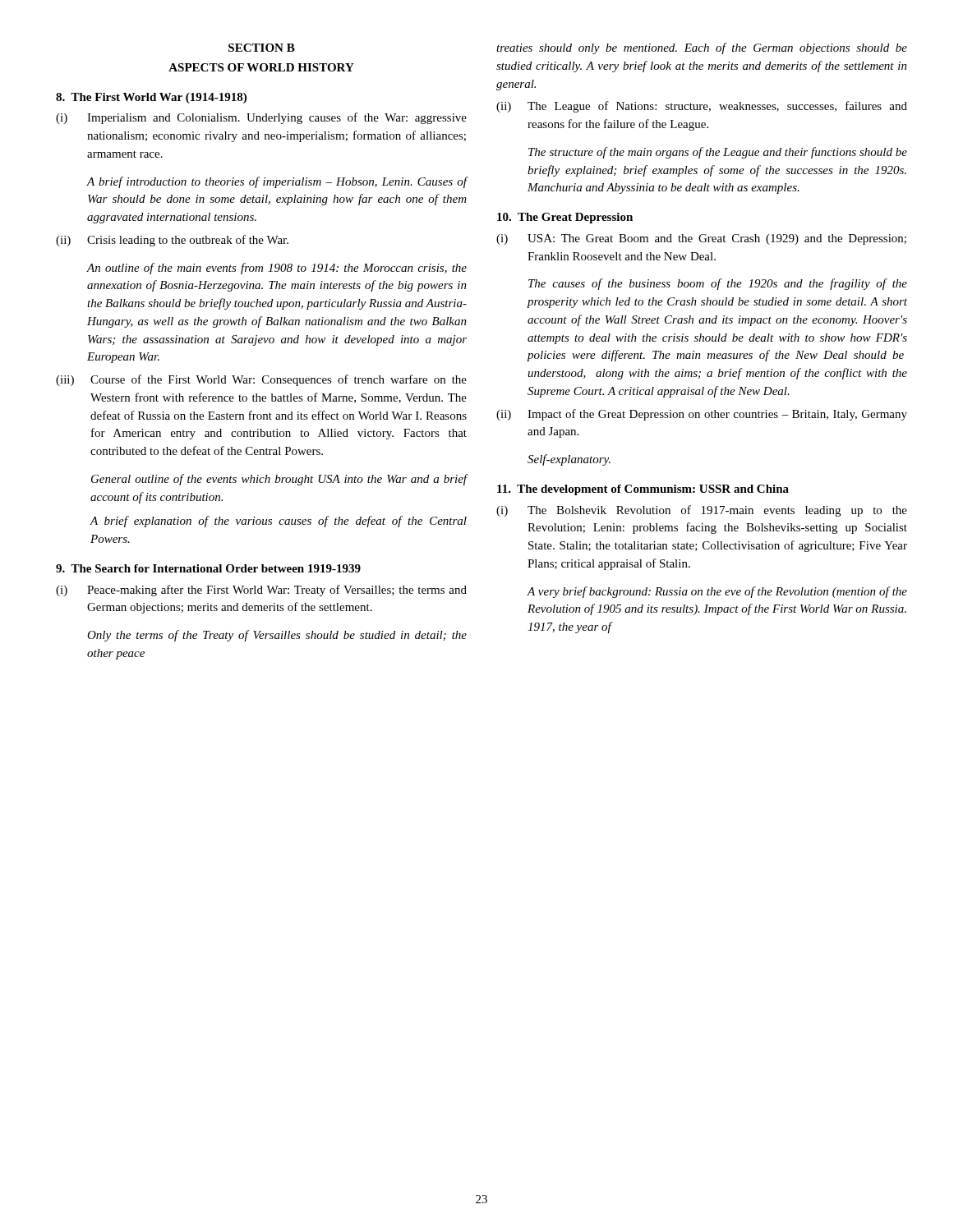Find the text block containing "The structure of the main organs of"
Image resolution: width=963 pixels, height=1232 pixels.
(717, 170)
